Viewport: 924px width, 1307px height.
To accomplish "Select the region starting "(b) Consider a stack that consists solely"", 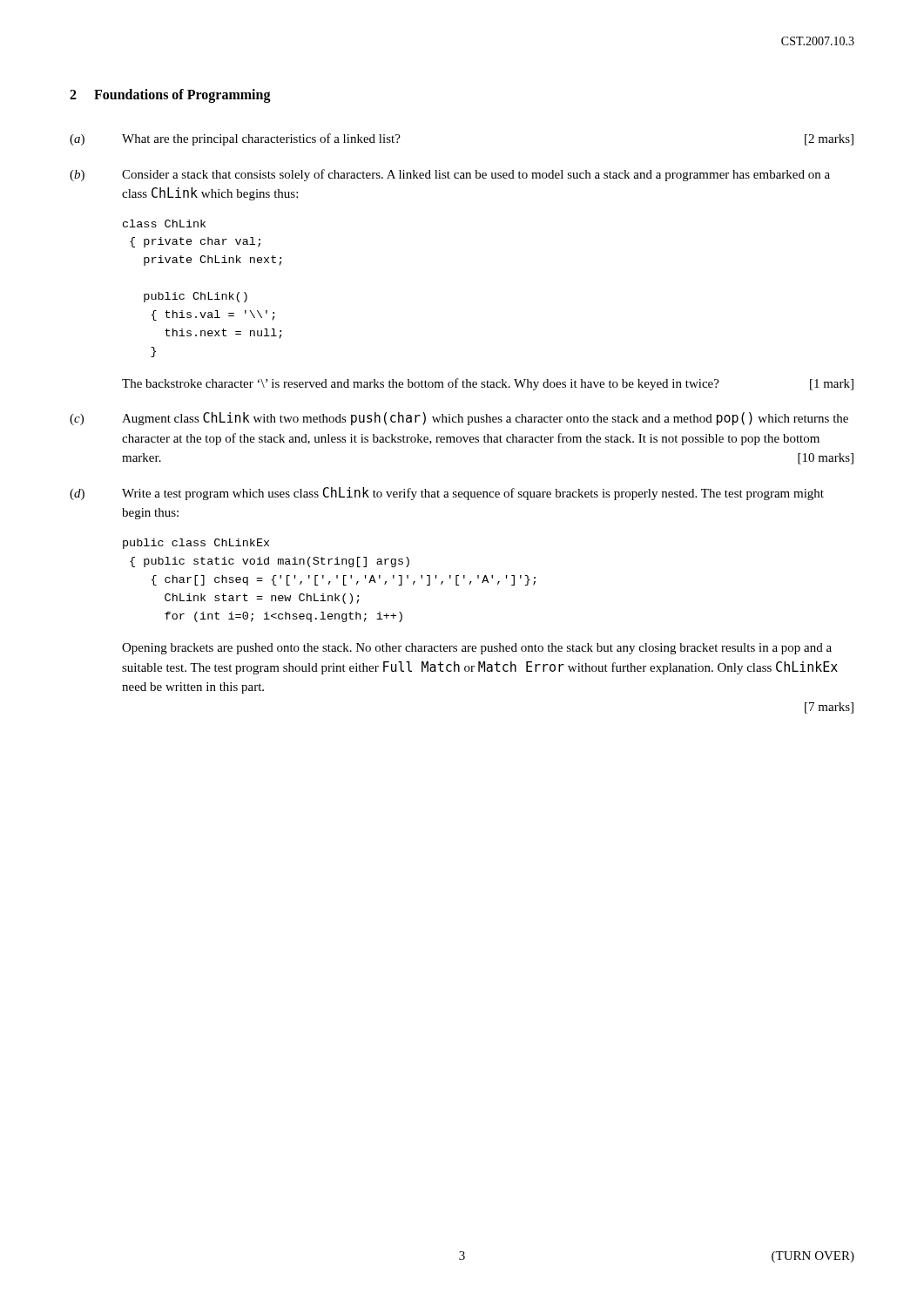I will pyautogui.click(x=450, y=175).
